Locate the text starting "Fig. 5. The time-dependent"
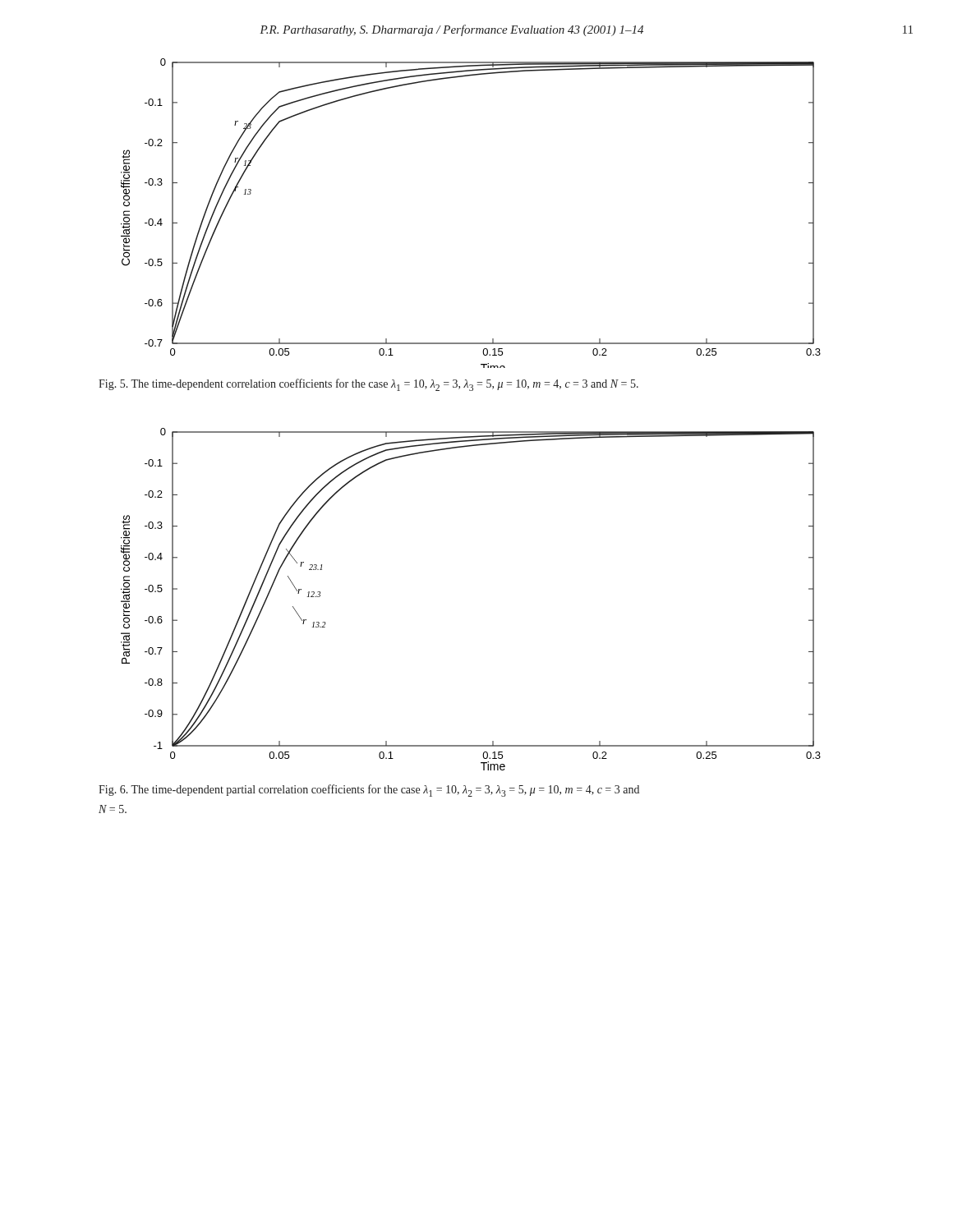953x1232 pixels. [x=369, y=386]
